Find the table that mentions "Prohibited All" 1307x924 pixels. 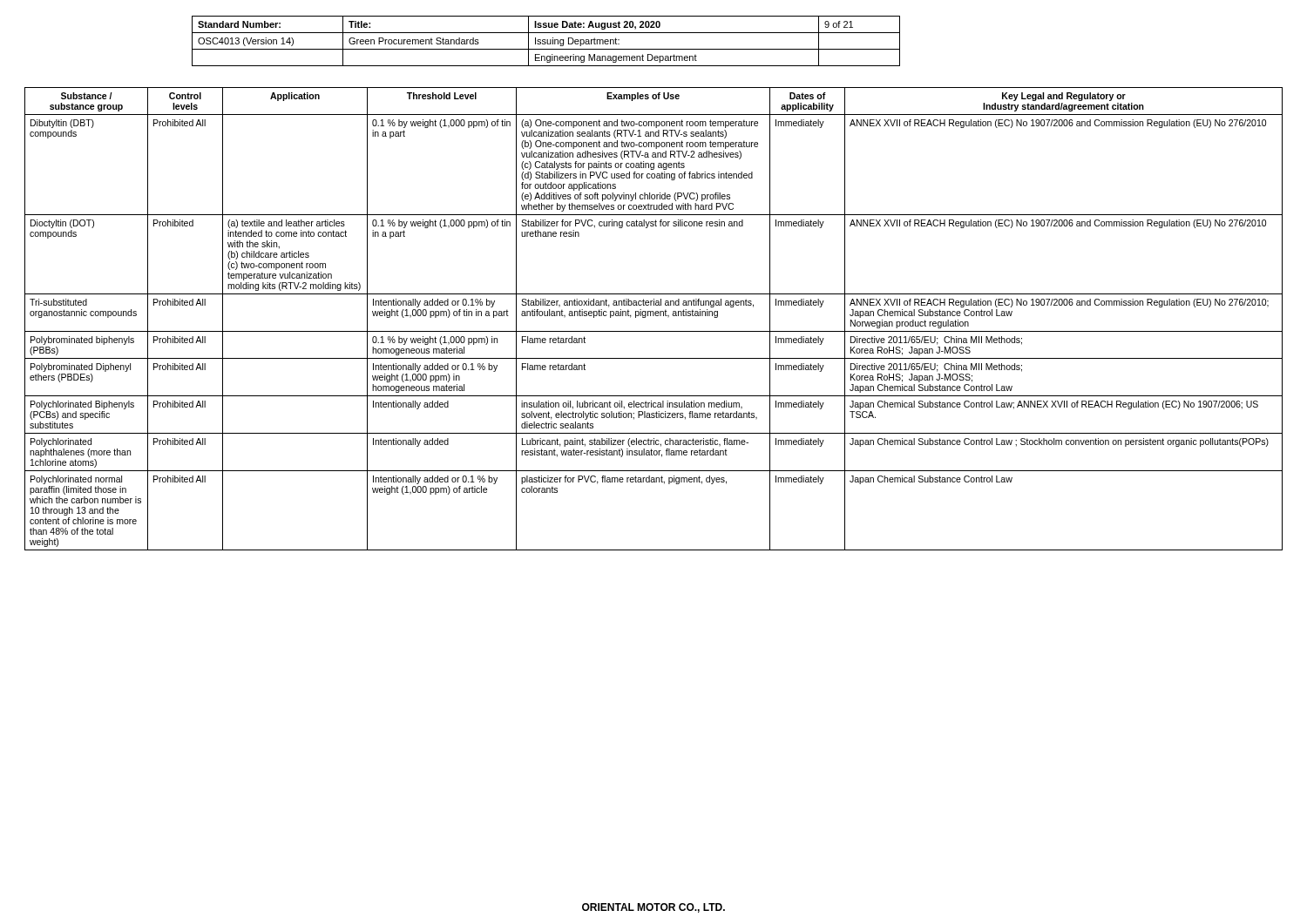point(654,319)
